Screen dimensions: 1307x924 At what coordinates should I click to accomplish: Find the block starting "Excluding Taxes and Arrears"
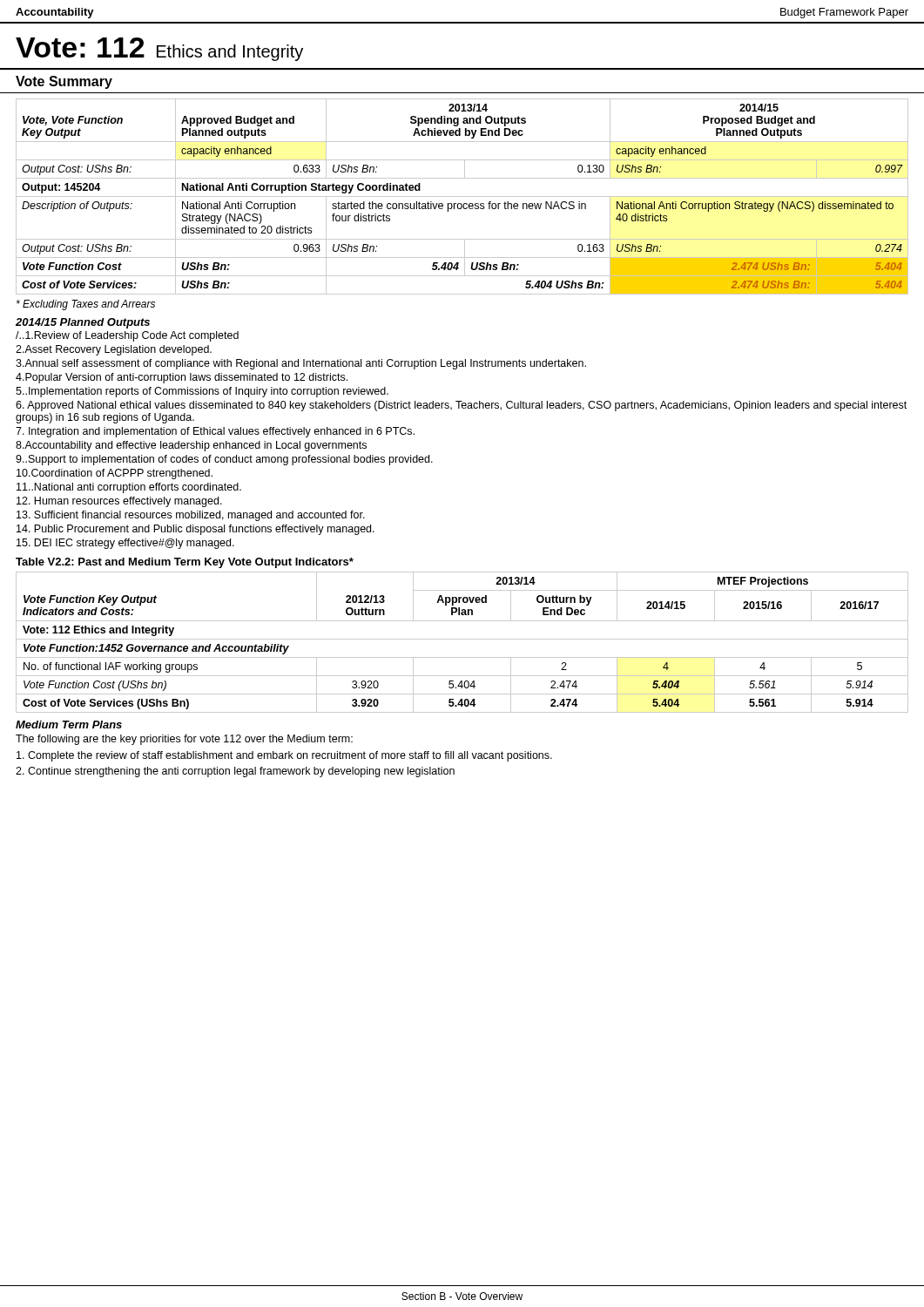click(x=86, y=304)
